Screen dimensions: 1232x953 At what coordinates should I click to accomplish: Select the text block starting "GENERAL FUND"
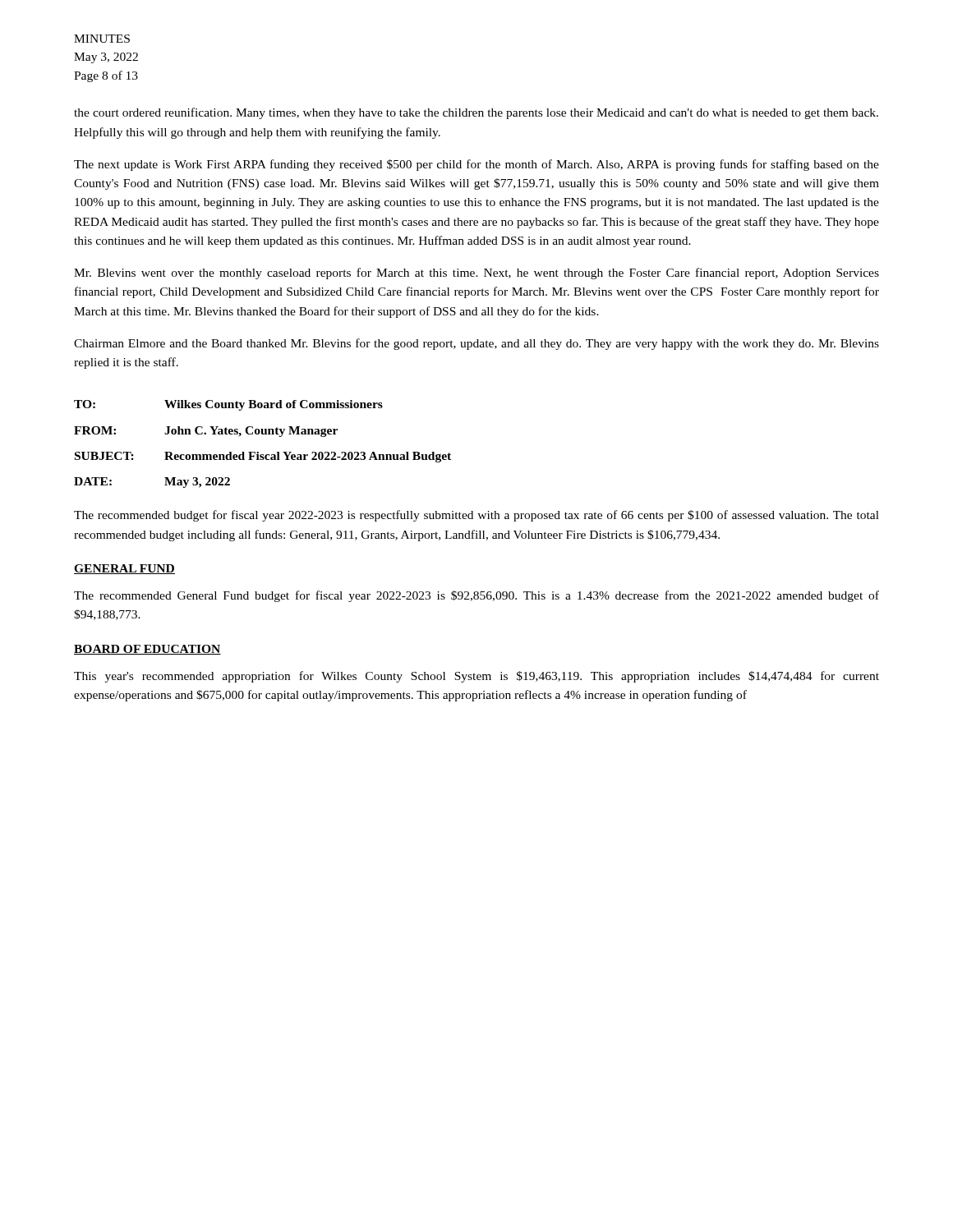click(x=124, y=569)
